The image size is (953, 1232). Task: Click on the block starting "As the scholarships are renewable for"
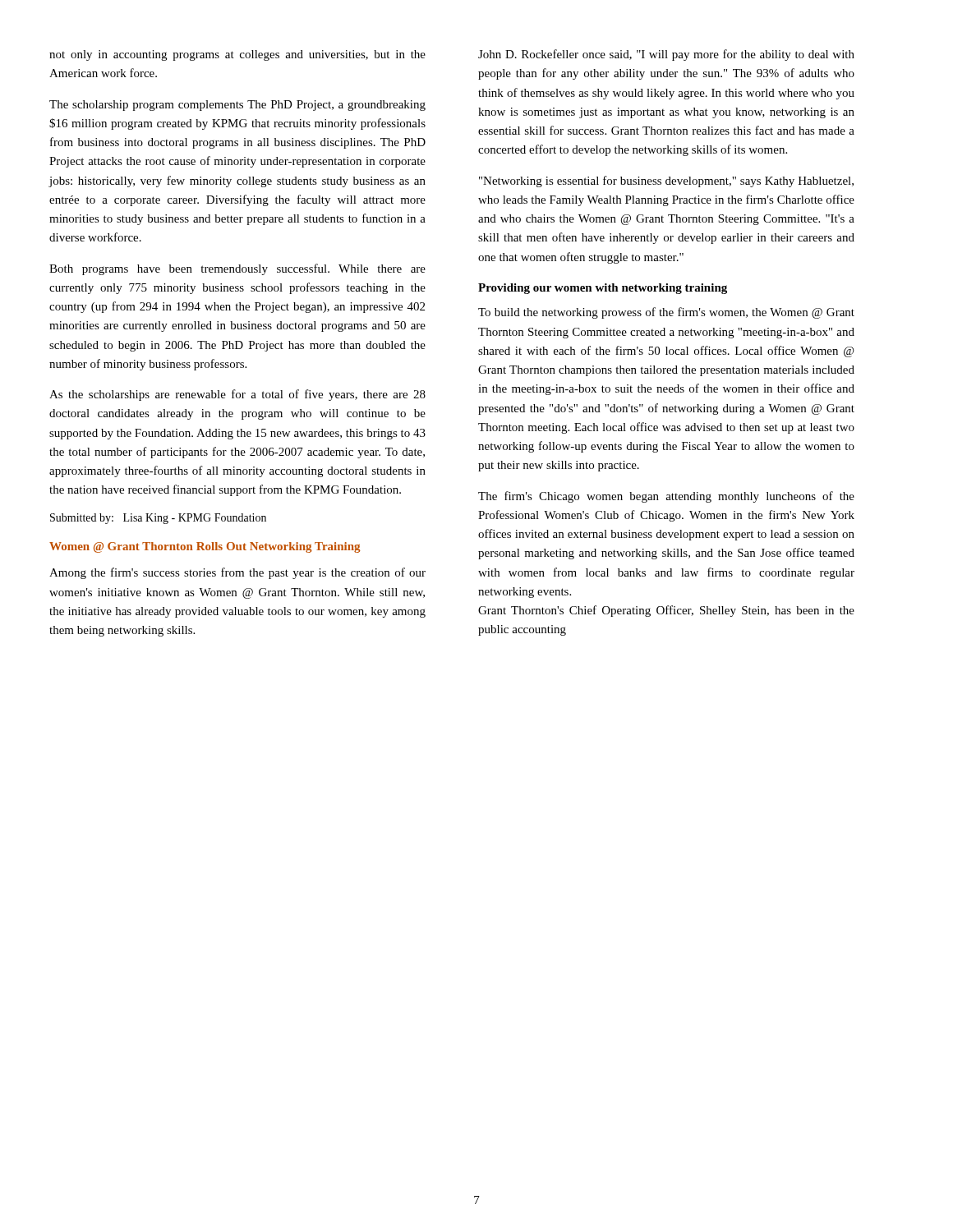(x=237, y=442)
